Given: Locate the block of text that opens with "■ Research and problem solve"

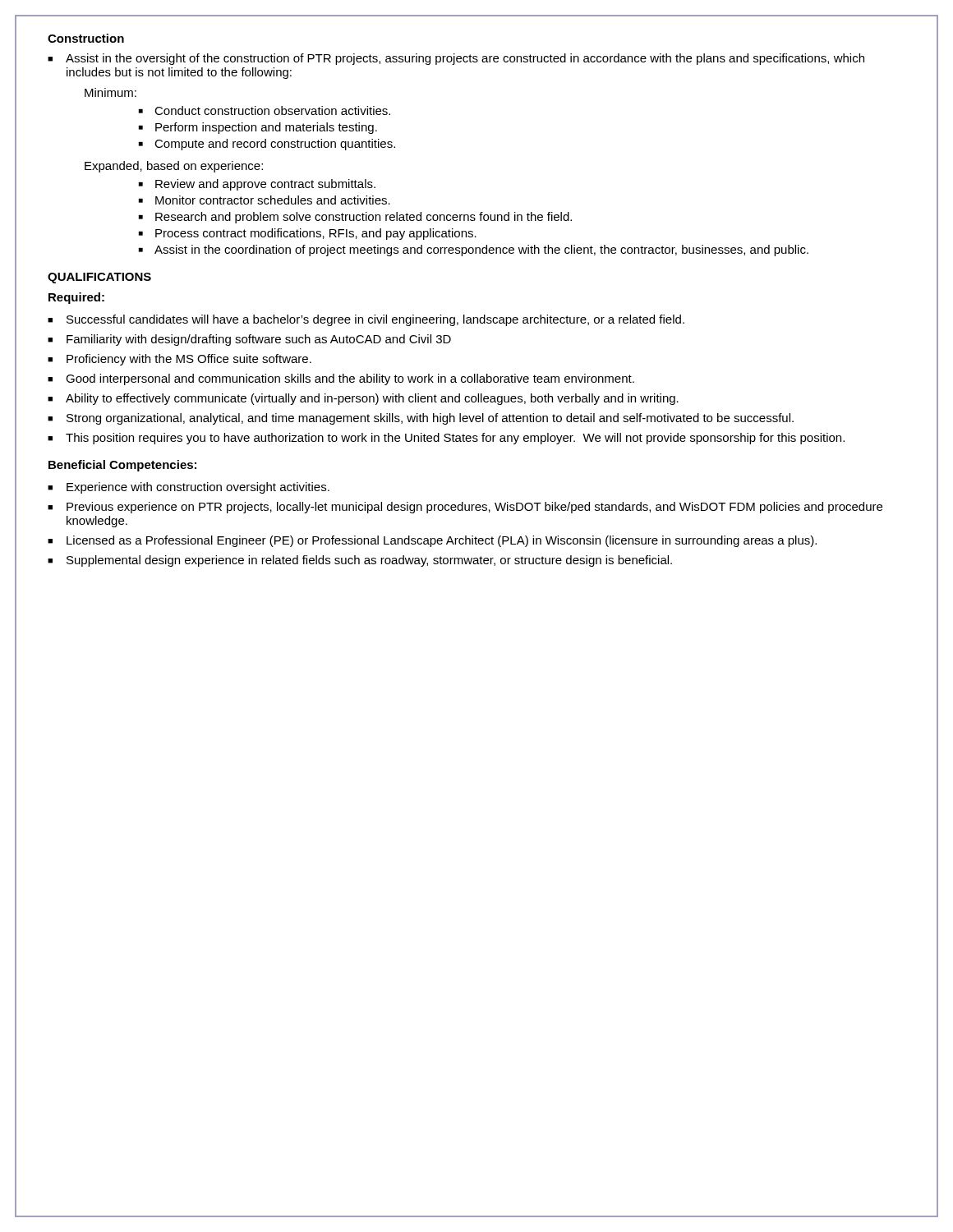Looking at the screenshot, I should (356, 216).
